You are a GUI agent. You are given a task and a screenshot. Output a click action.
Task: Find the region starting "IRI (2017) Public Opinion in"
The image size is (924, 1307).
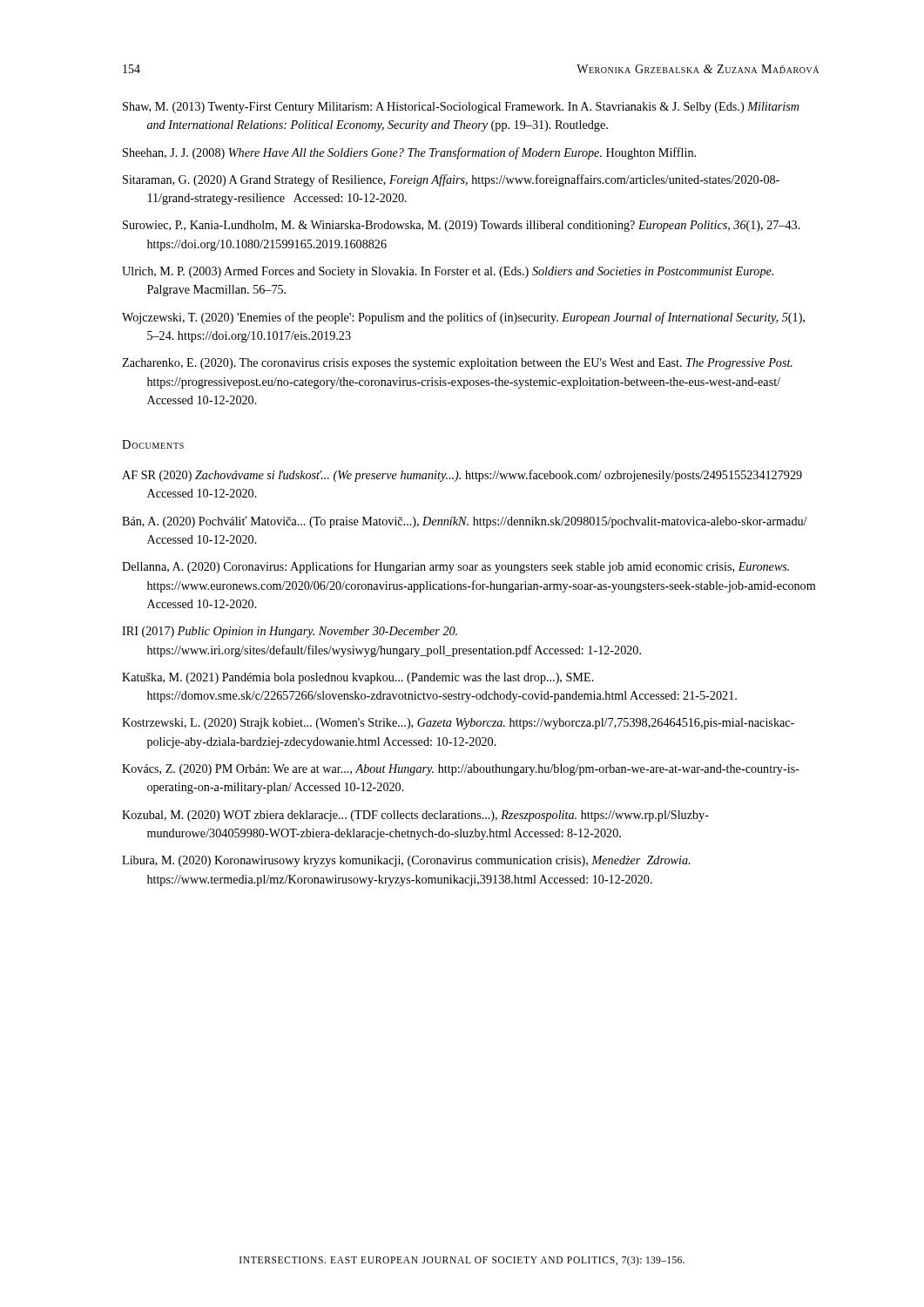coord(382,640)
